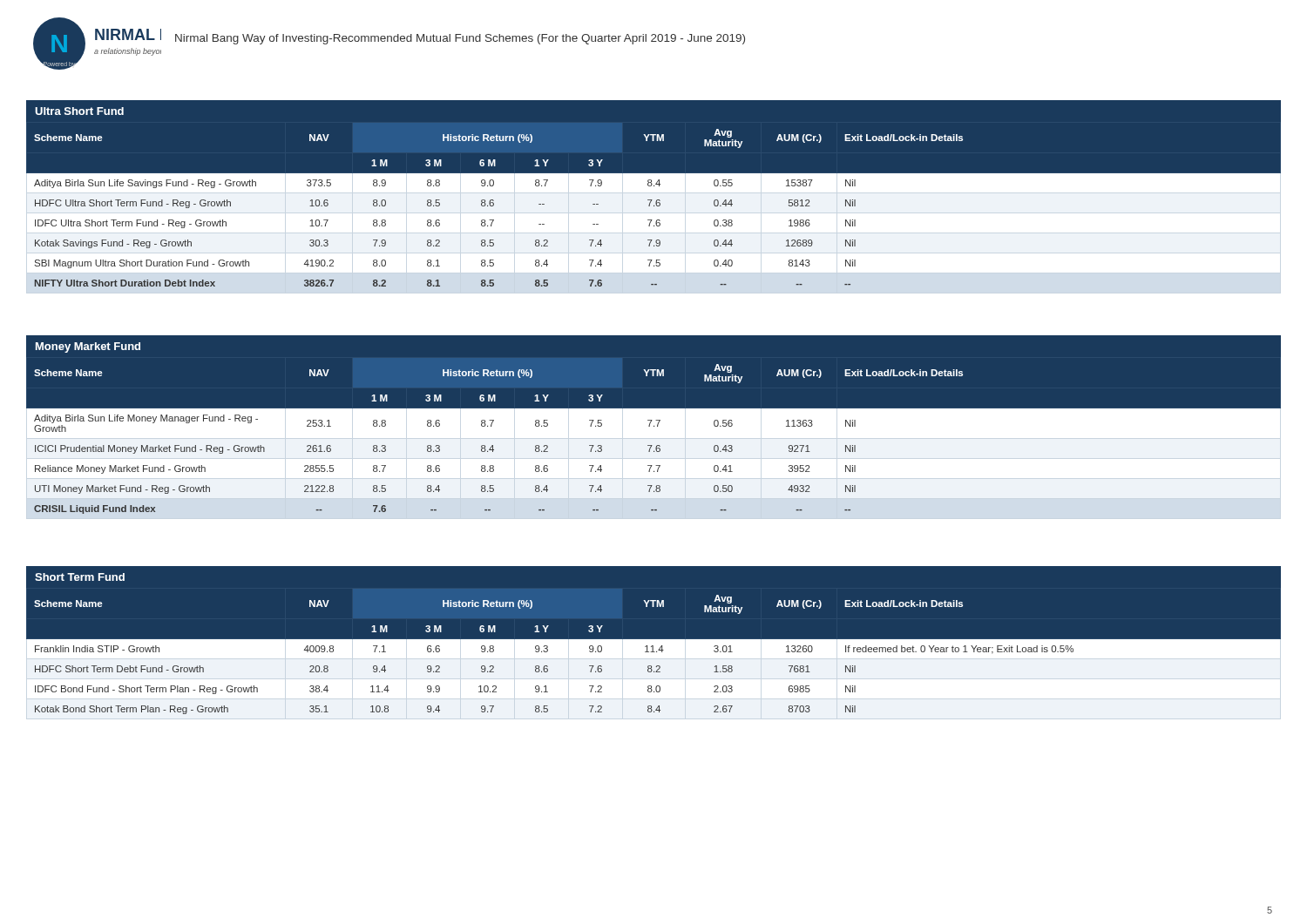Click the logo

point(94,51)
